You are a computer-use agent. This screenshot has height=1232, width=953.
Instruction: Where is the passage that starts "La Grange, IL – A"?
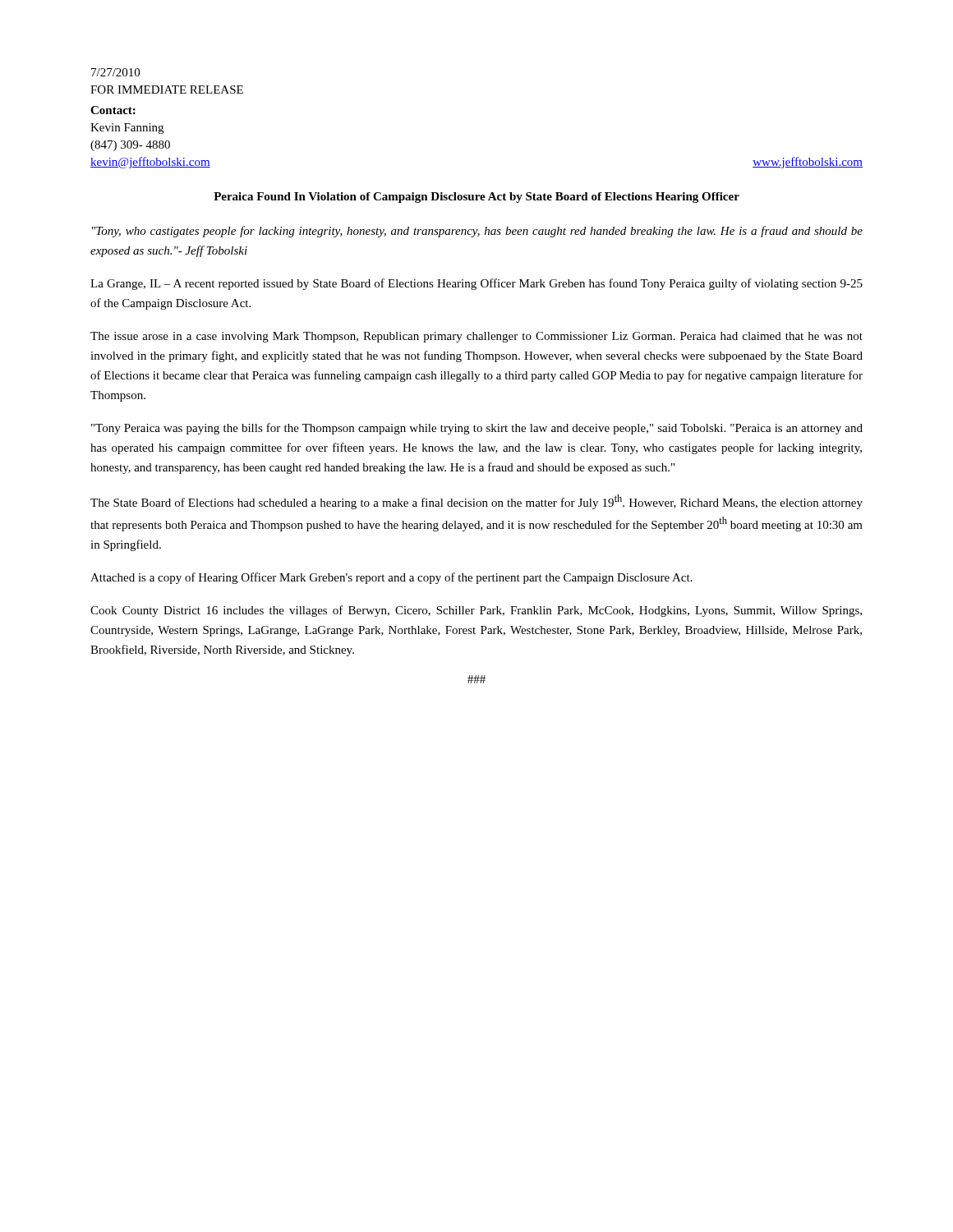click(476, 293)
